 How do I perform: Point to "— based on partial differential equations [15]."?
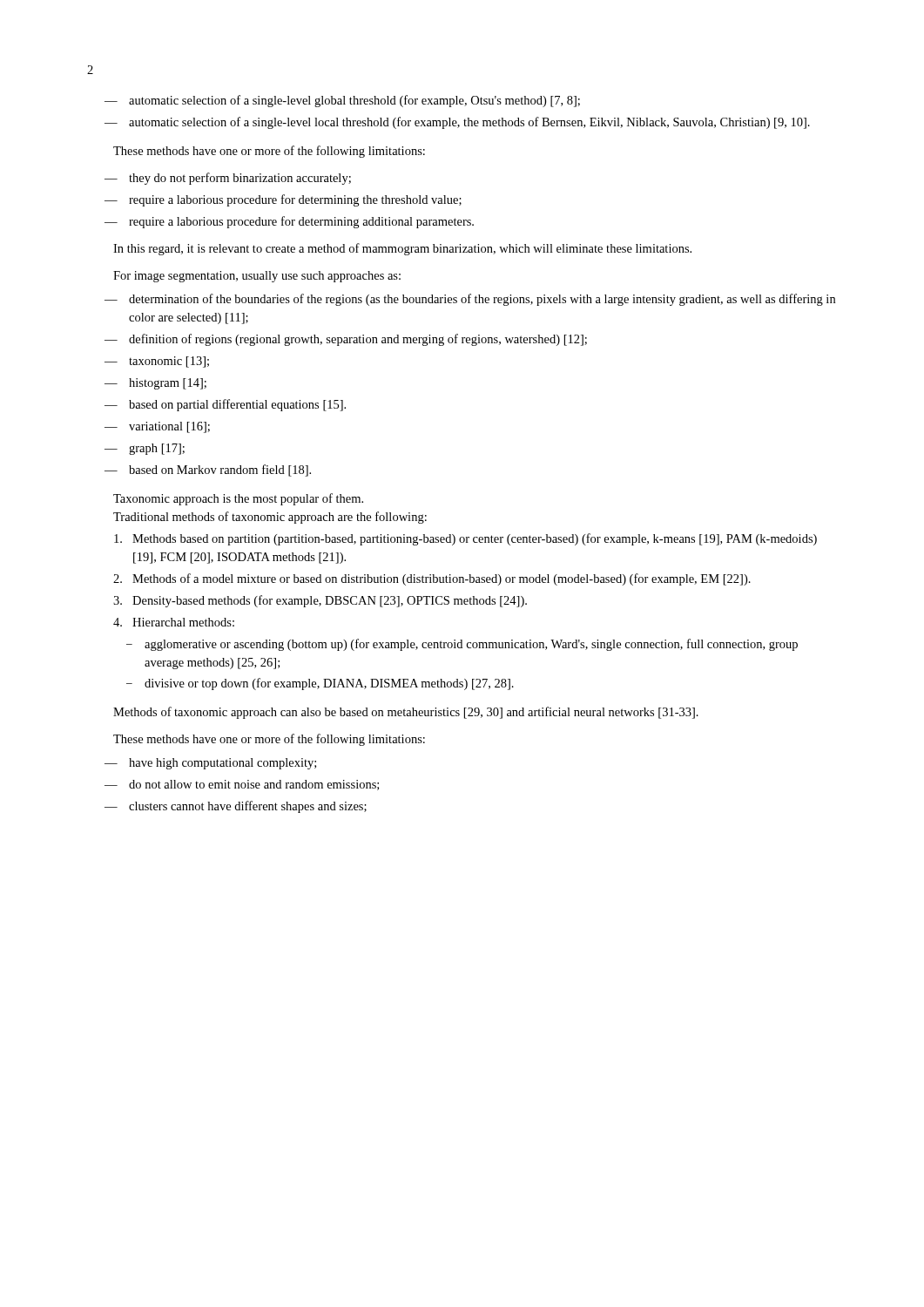225,405
